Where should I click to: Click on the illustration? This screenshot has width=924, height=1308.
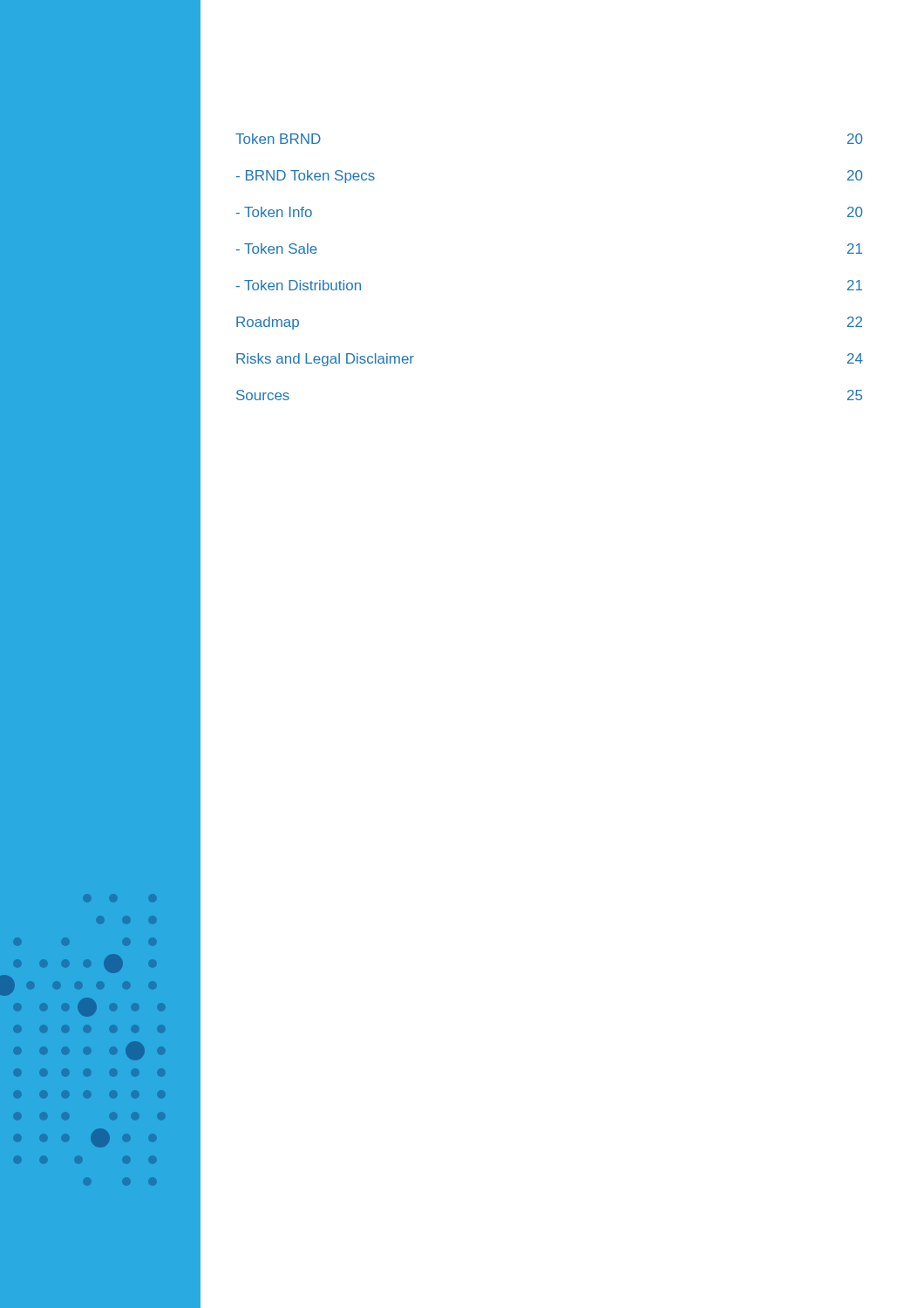tap(100, 1090)
